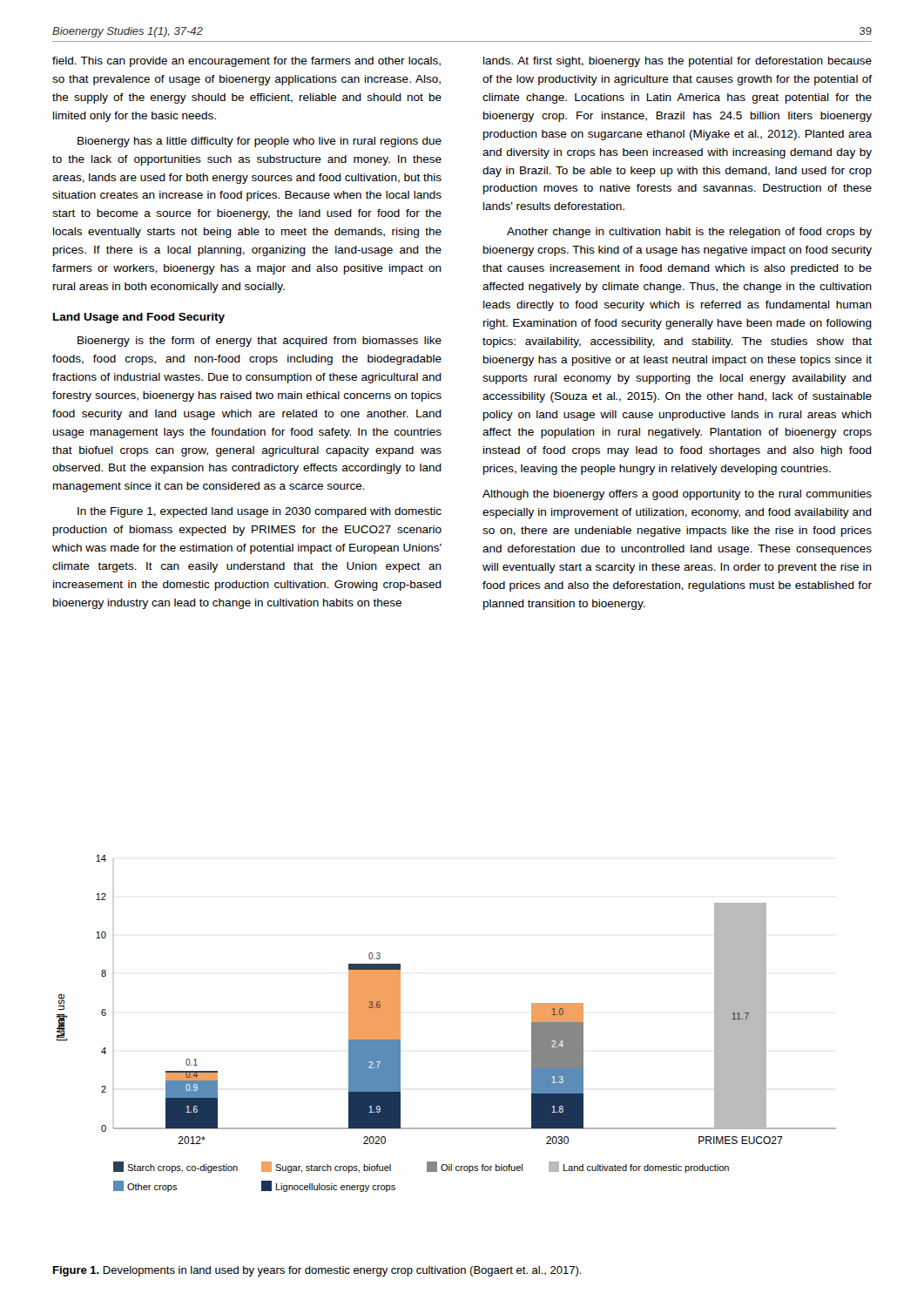Locate the passage starting "Figure 1. Developments in land used by"

point(317,1270)
